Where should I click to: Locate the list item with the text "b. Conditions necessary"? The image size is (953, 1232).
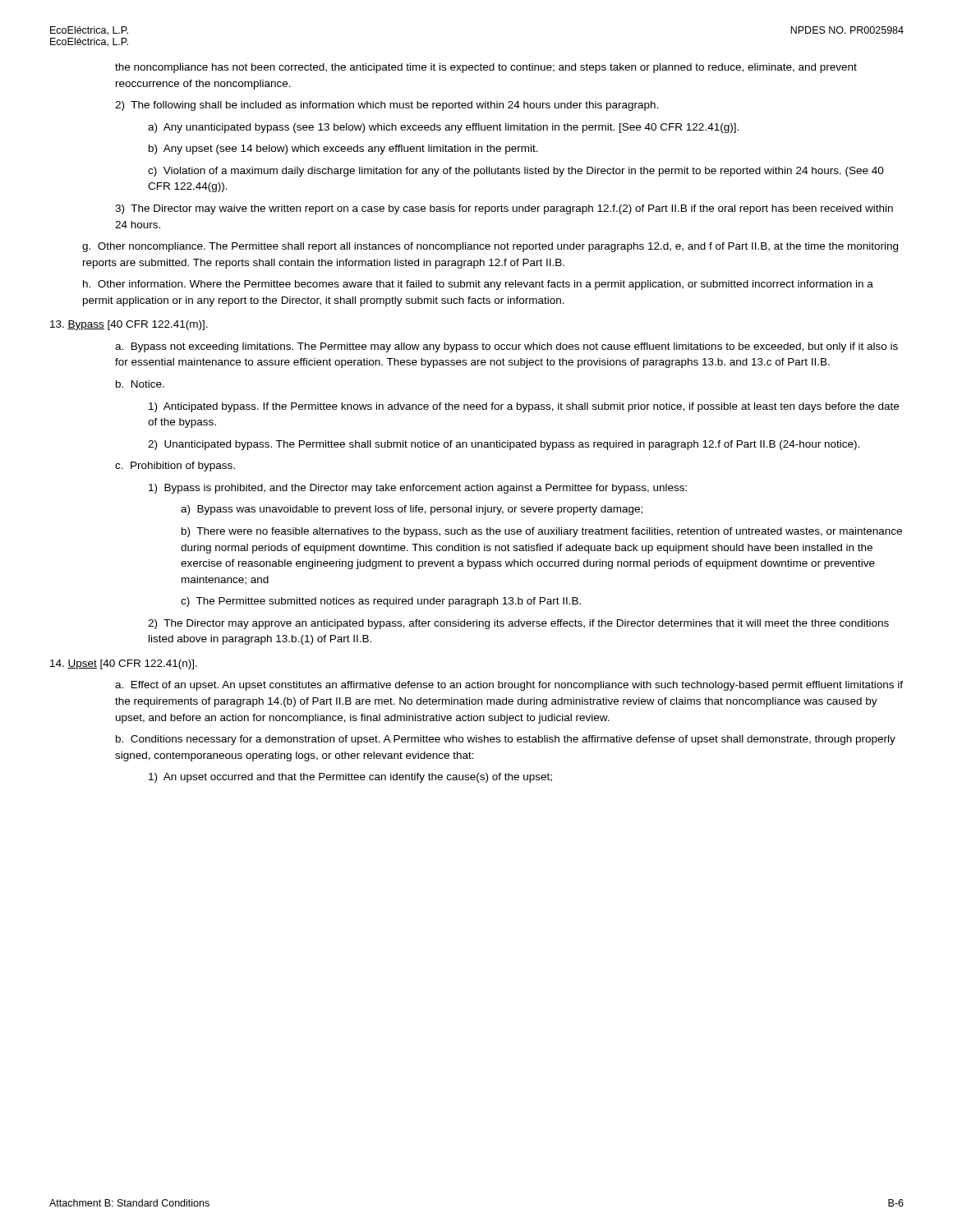509,747
